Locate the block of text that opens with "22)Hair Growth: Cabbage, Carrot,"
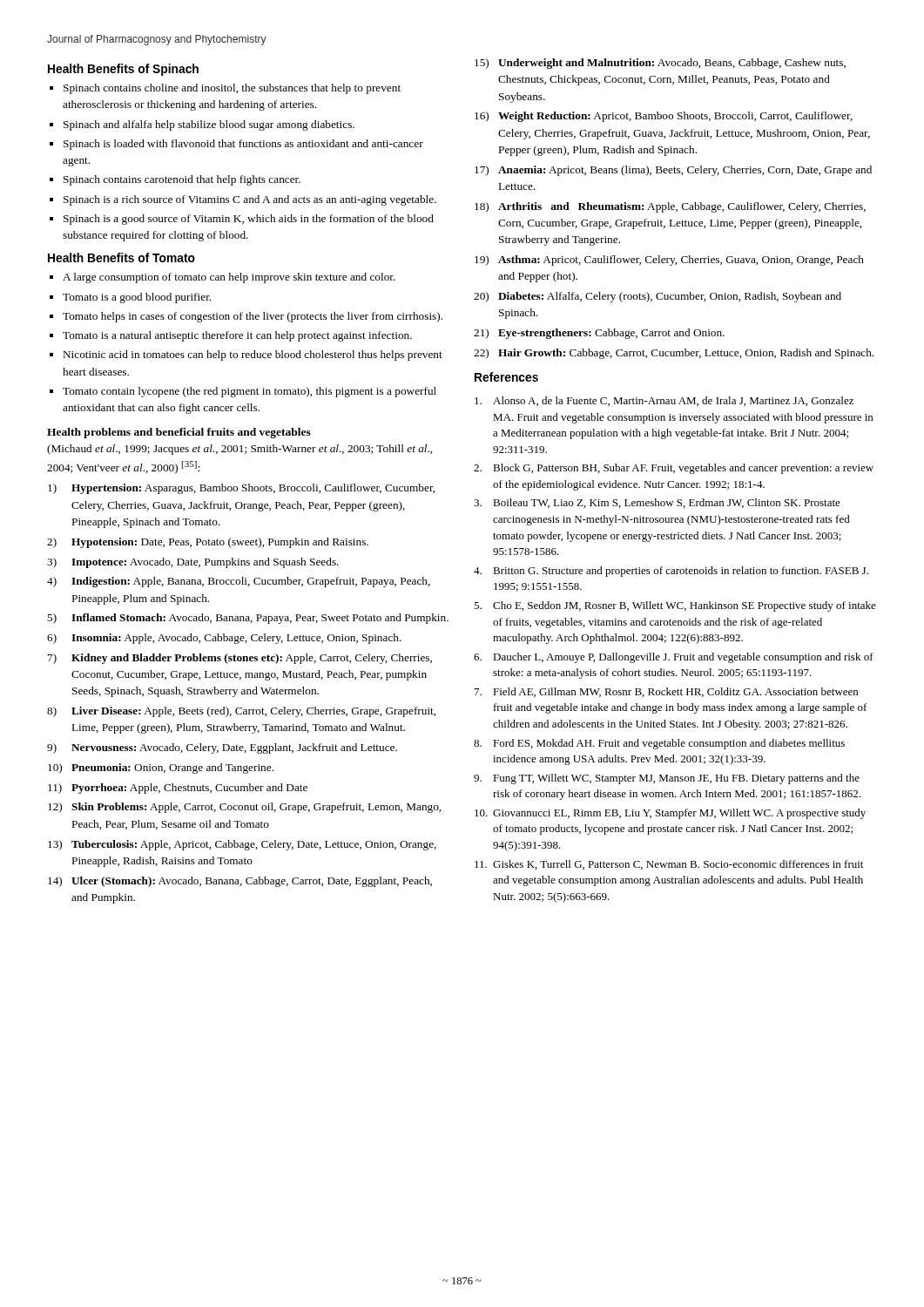Viewport: 924px width, 1307px height. click(x=674, y=352)
